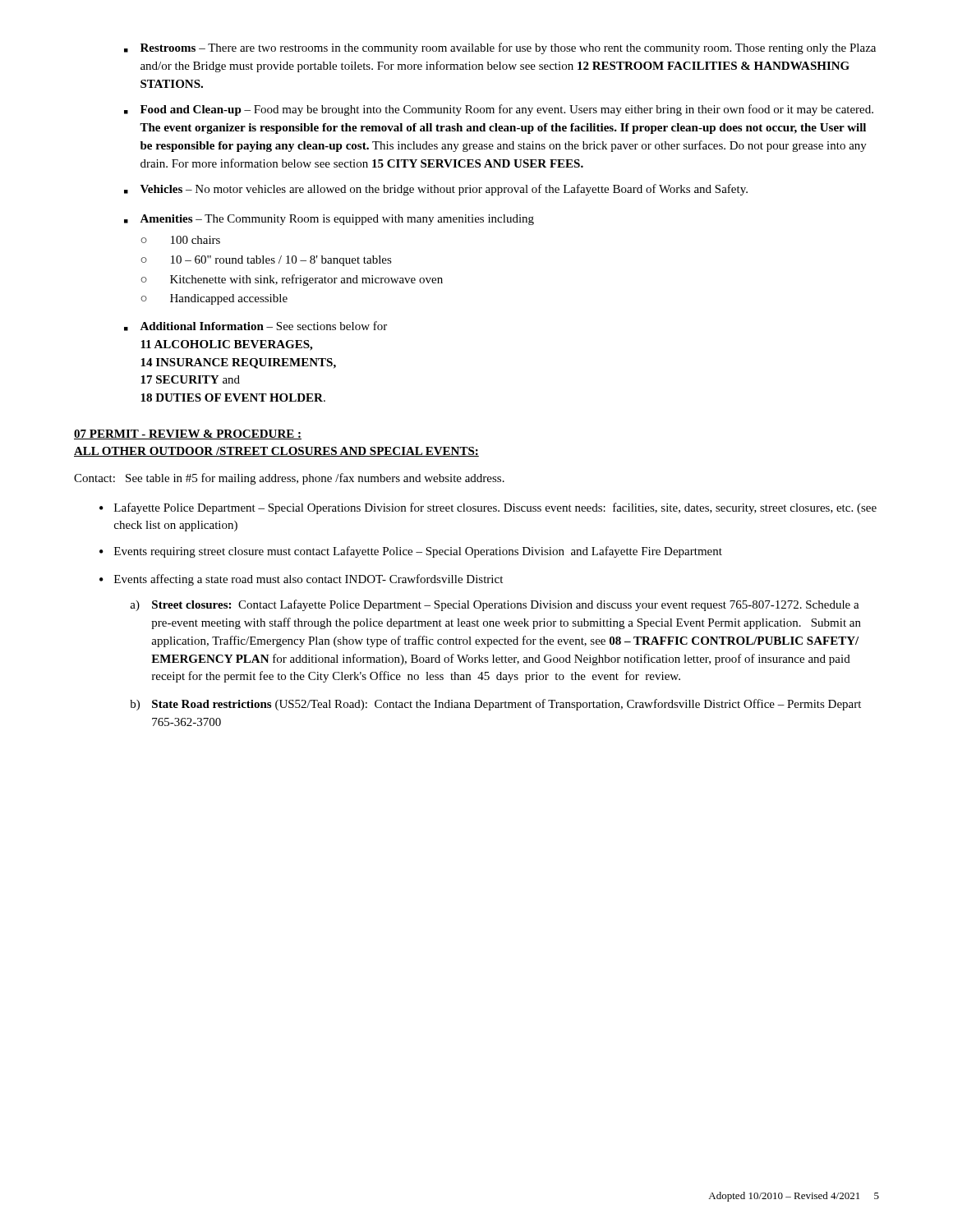The height and width of the screenshot is (1232, 953).
Task: Find the section header on this page that starts "07 PERMIT - REVIEW"
Action: 276,442
